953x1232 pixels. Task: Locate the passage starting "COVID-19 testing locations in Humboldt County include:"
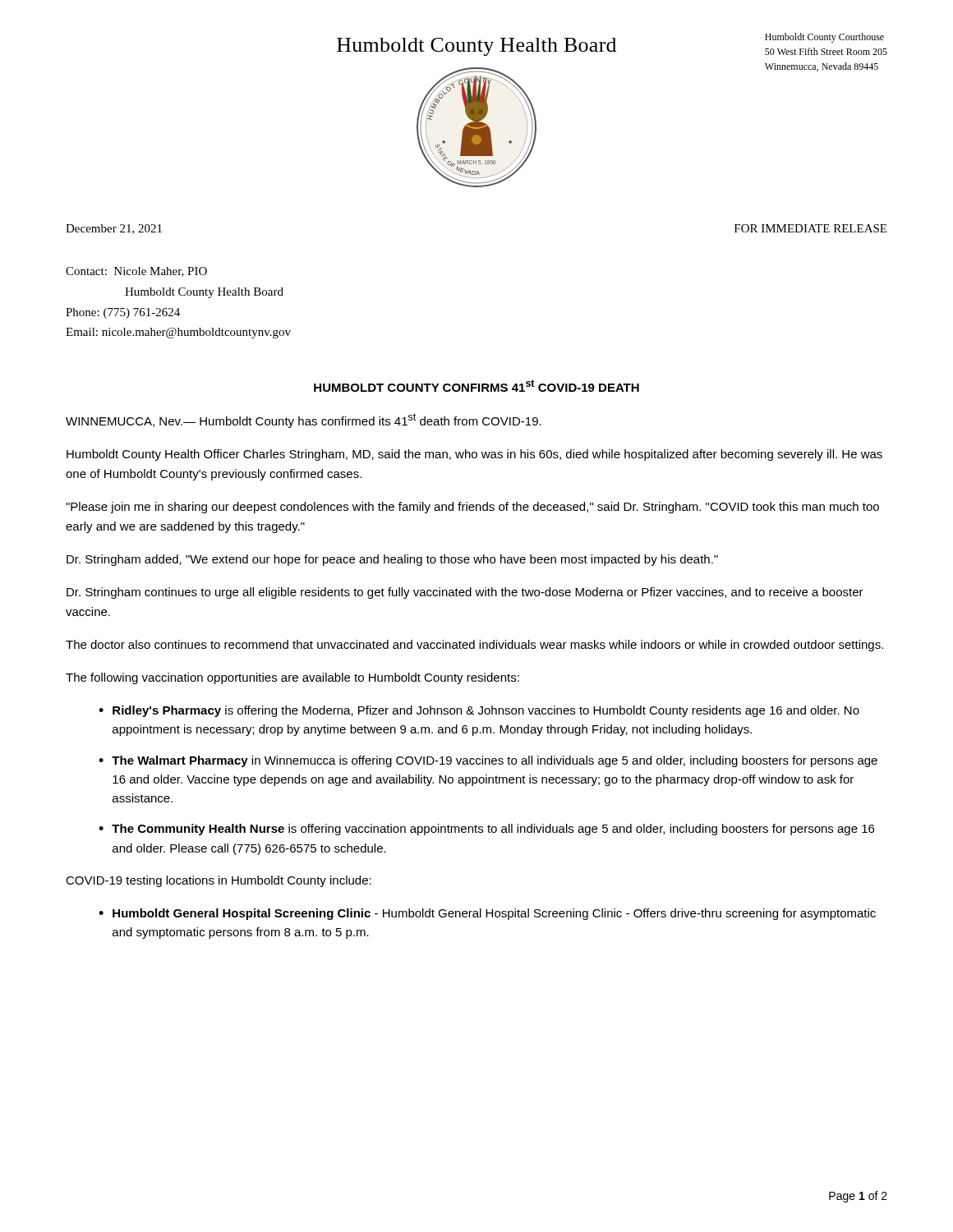point(219,880)
